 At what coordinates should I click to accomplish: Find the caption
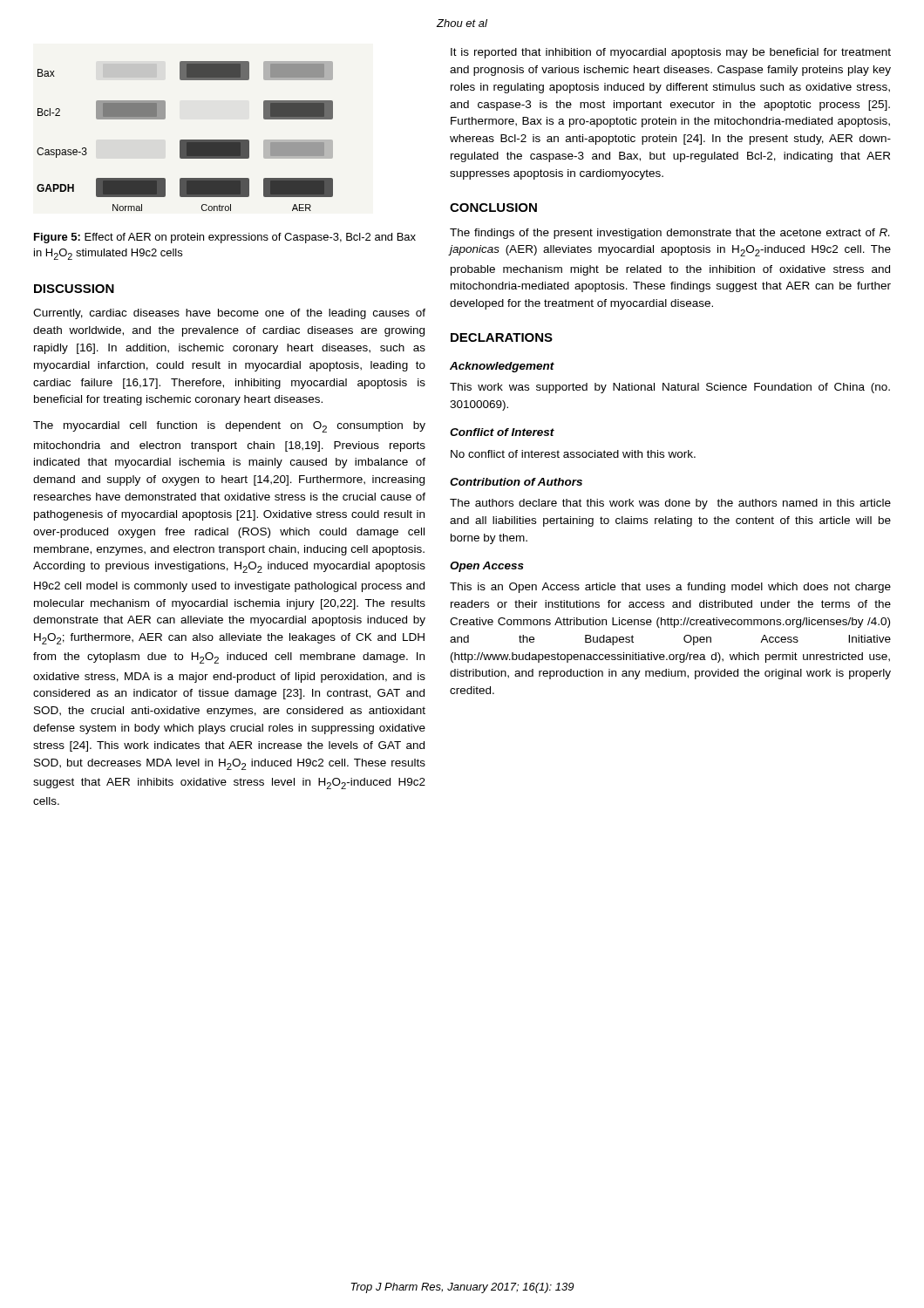[x=224, y=245]
